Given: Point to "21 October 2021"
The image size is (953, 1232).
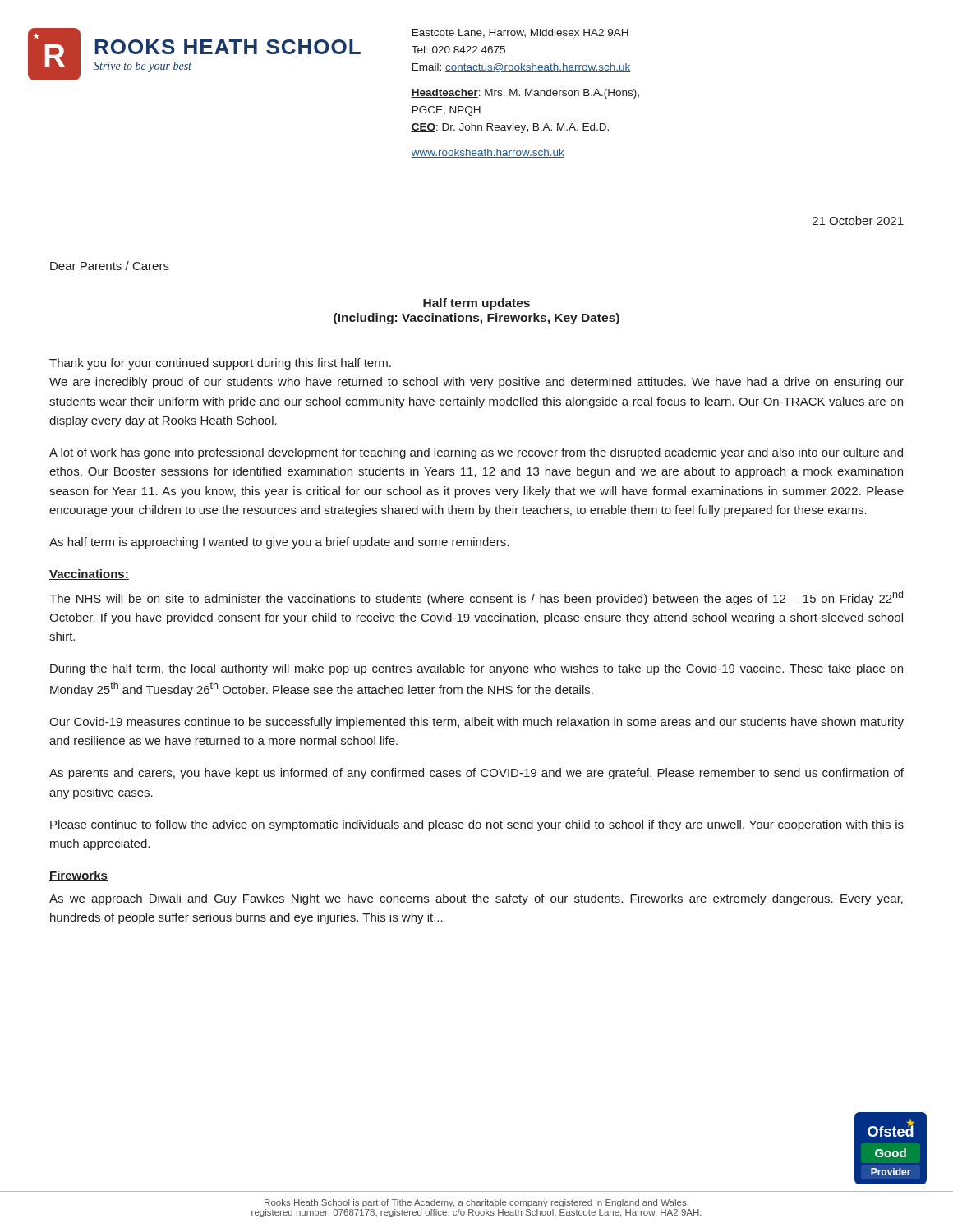Looking at the screenshot, I should click(x=858, y=221).
